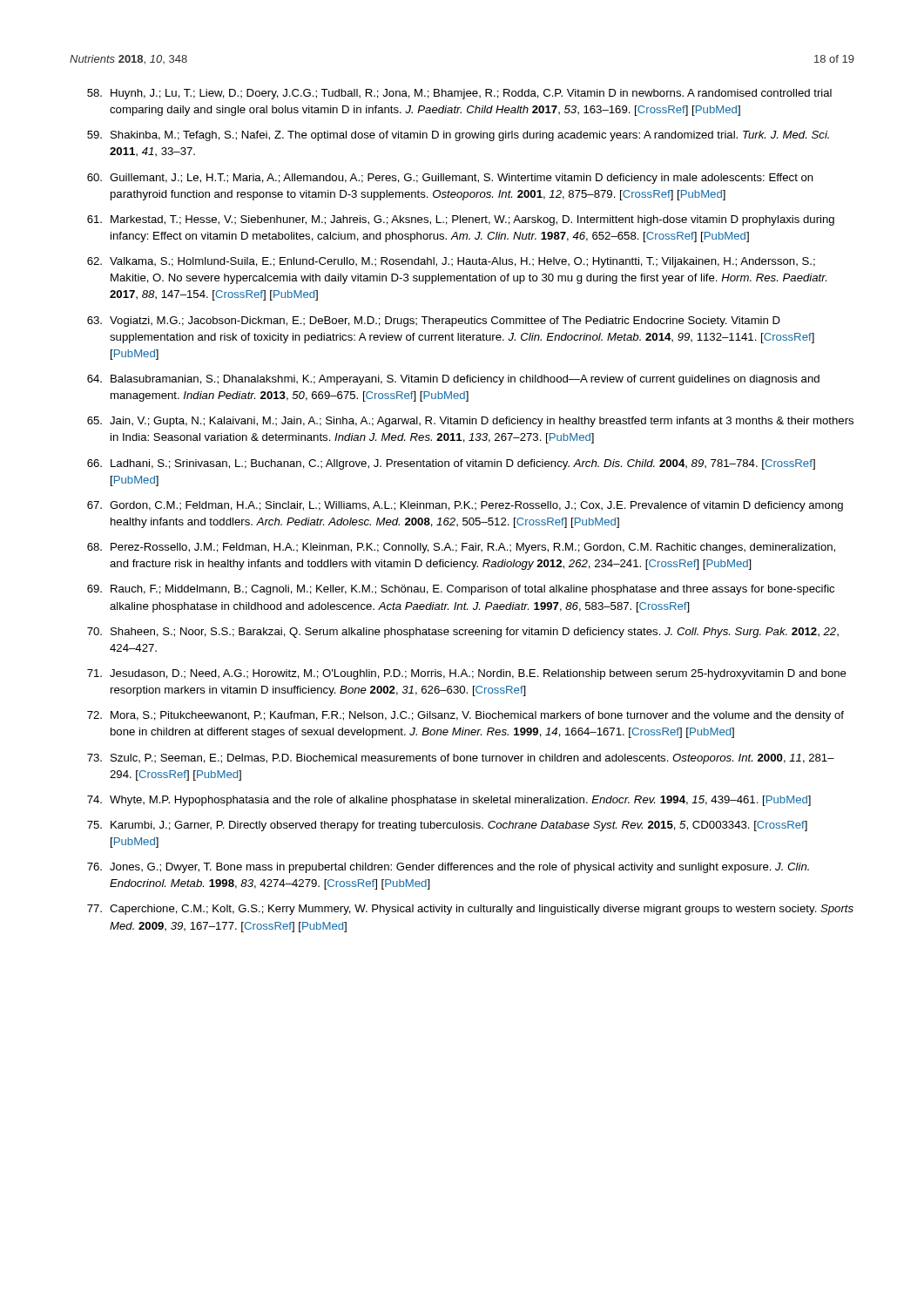Point to the block starting "72. Mora, S.; Pitukcheewanont, P.; Kaufman, F.R.;"
Image resolution: width=924 pixels, height=1307 pixels.
coord(462,723)
